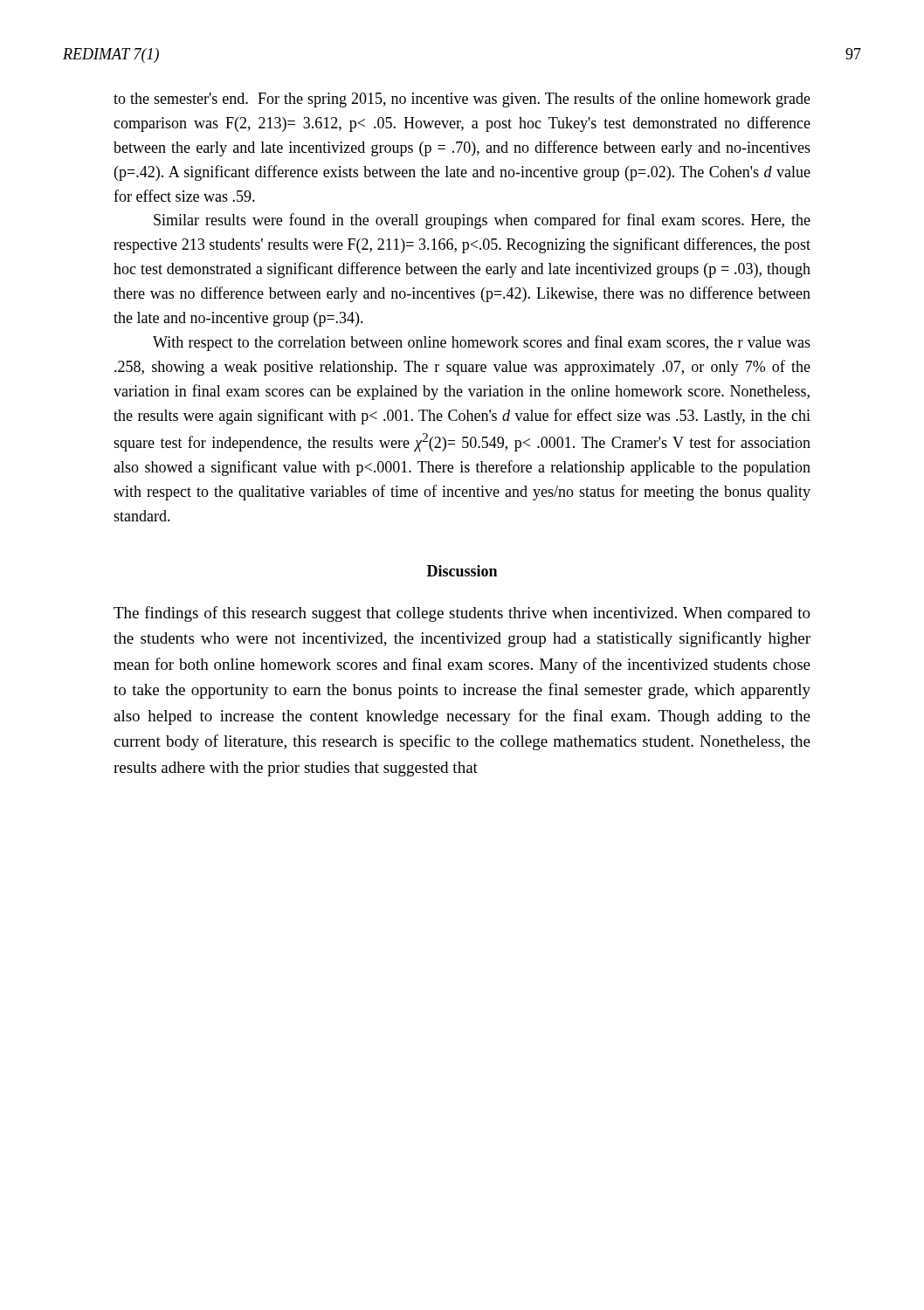Select the block starting "Similar results were found in"

pos(462,270)
